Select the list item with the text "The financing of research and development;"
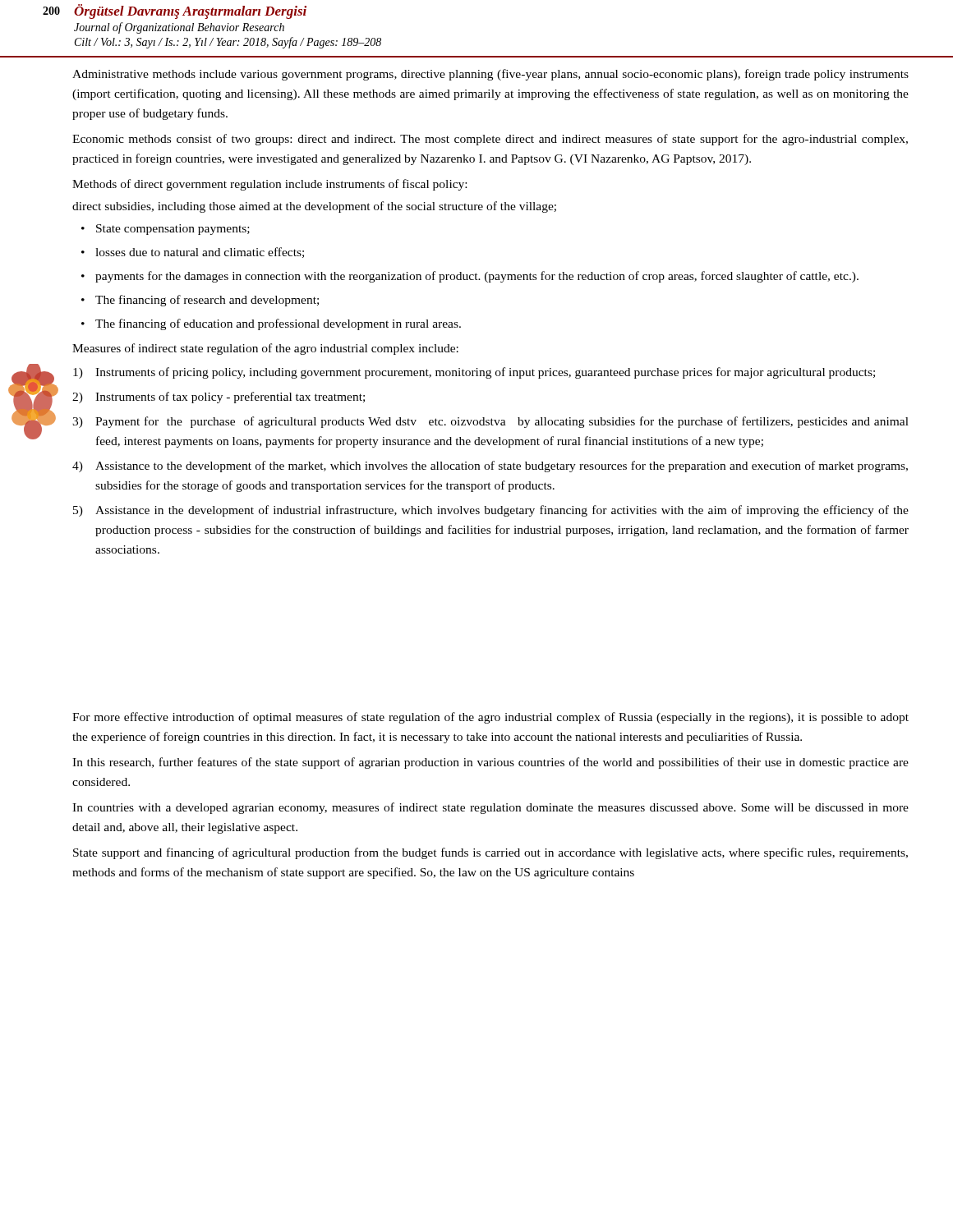This screenshot has height=1232, width=953. (x=208, y=299)
